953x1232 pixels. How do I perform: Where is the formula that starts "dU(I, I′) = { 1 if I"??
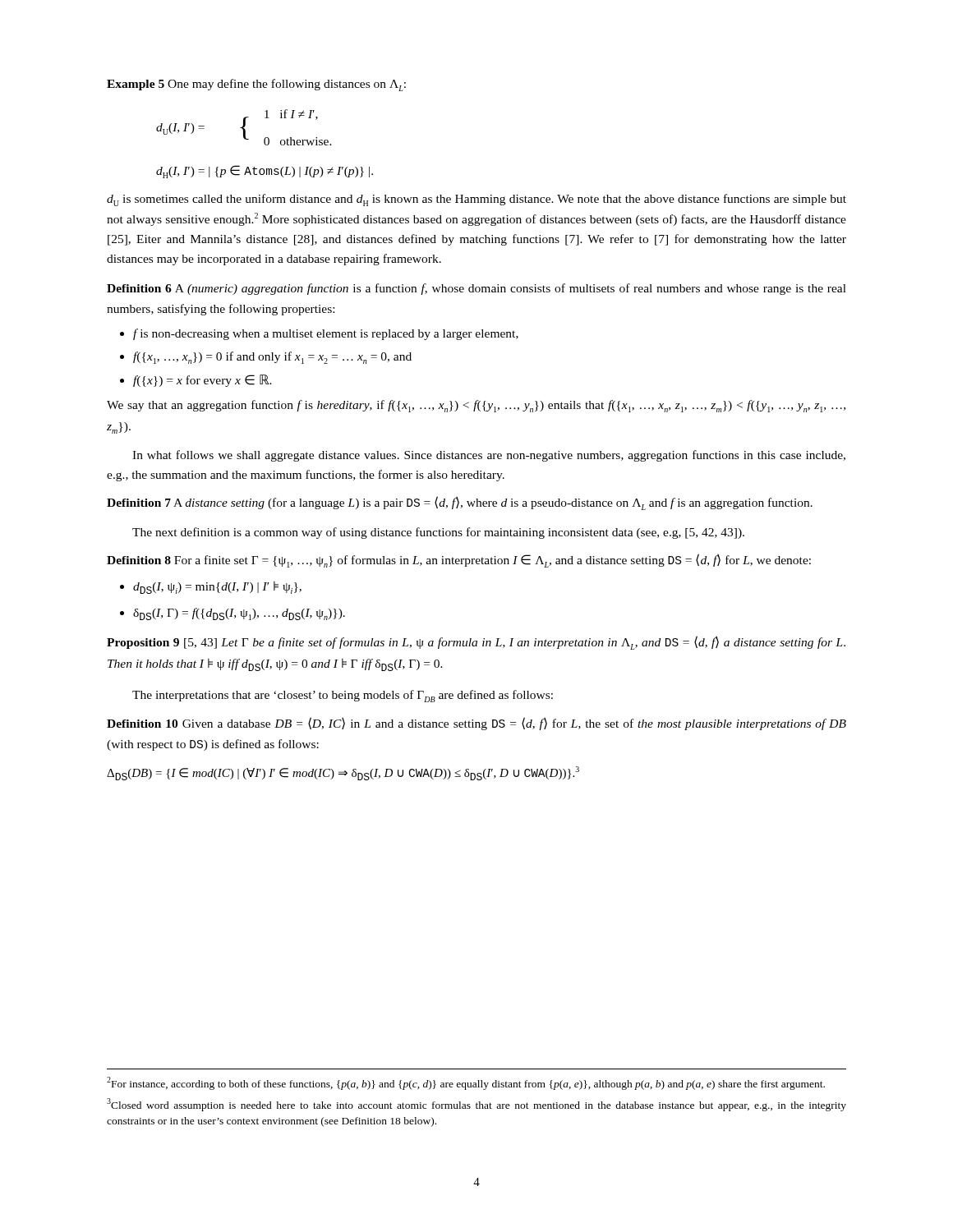[x=265, y=142]
